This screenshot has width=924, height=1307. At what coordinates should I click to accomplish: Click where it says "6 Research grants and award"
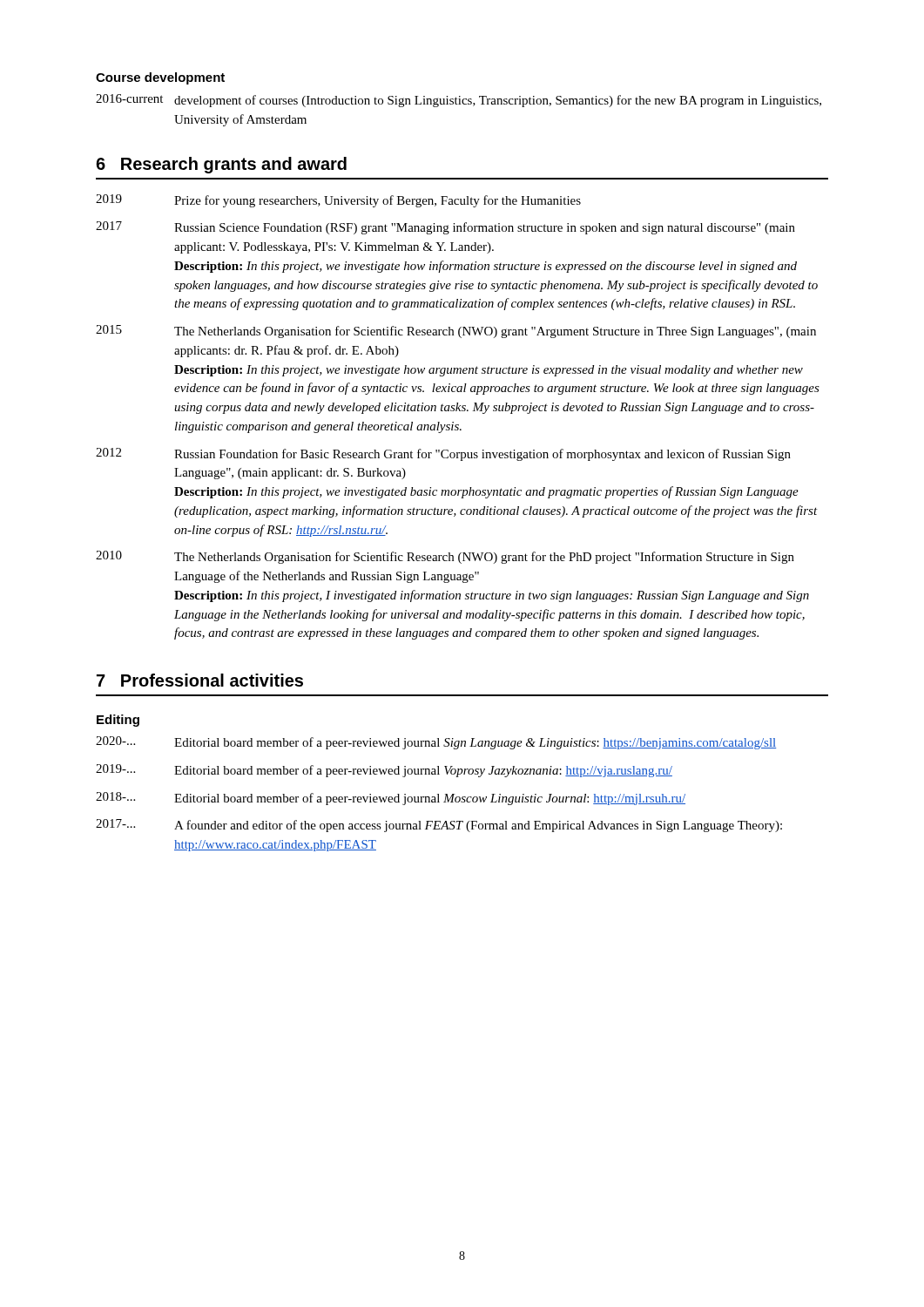(x=222, y=163)
